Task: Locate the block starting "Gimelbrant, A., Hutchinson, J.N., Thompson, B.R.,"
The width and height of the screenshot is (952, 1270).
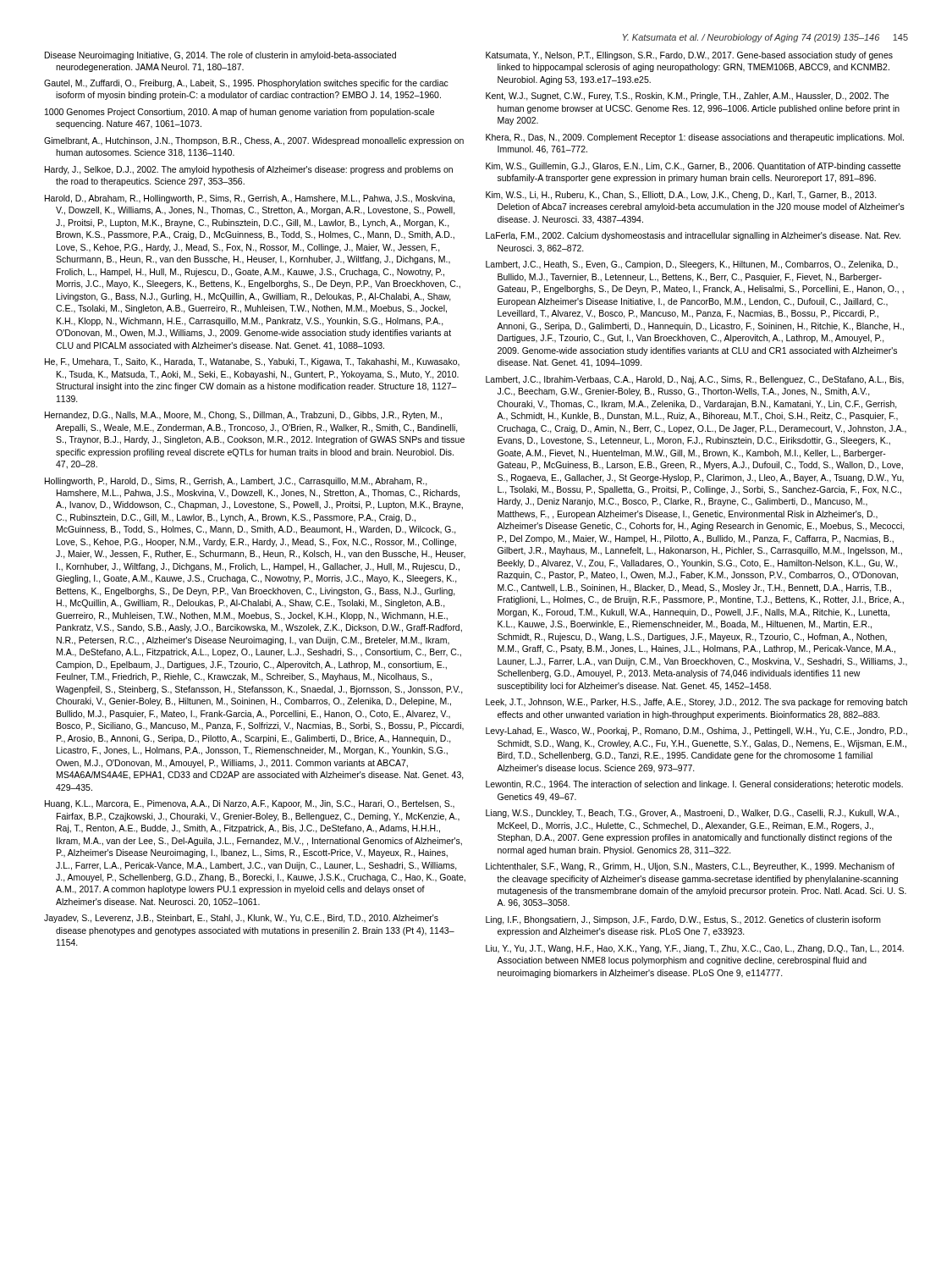Action: (254, 147)
